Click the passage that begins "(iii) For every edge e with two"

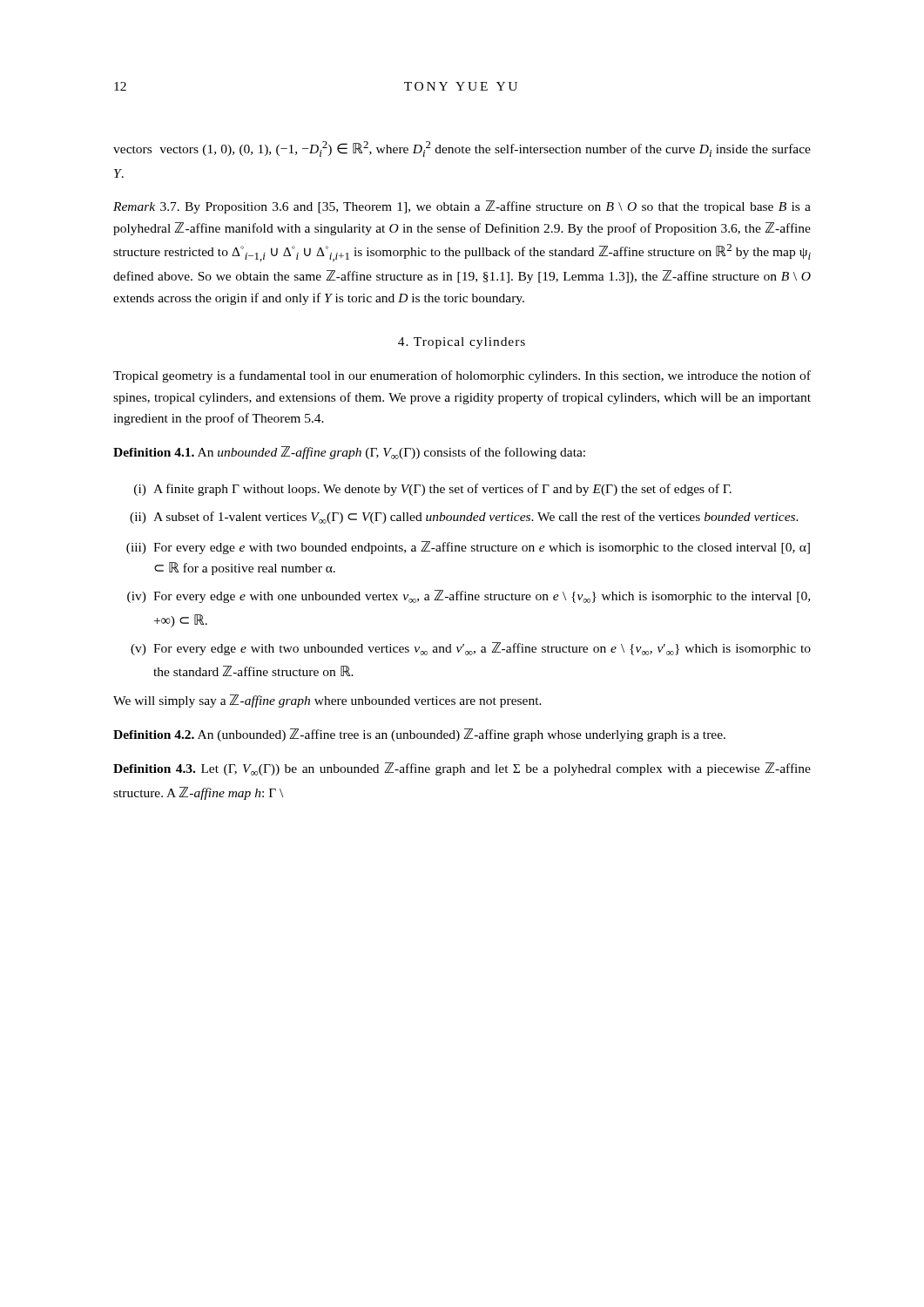pyautogui.click(x=462, y=558)
